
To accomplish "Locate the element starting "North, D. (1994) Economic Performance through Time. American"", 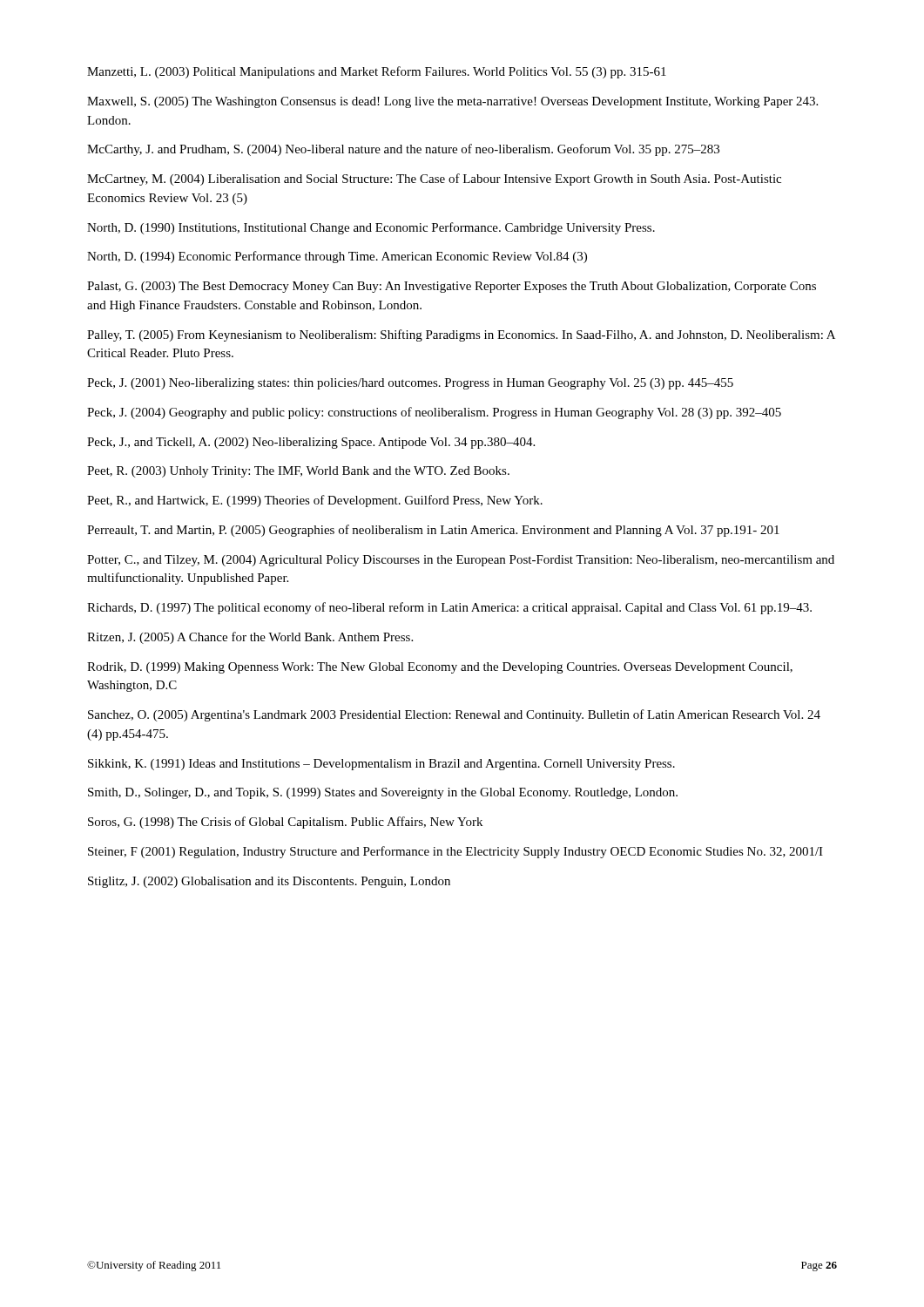I will pyautogui.click(x=337, y=256).
